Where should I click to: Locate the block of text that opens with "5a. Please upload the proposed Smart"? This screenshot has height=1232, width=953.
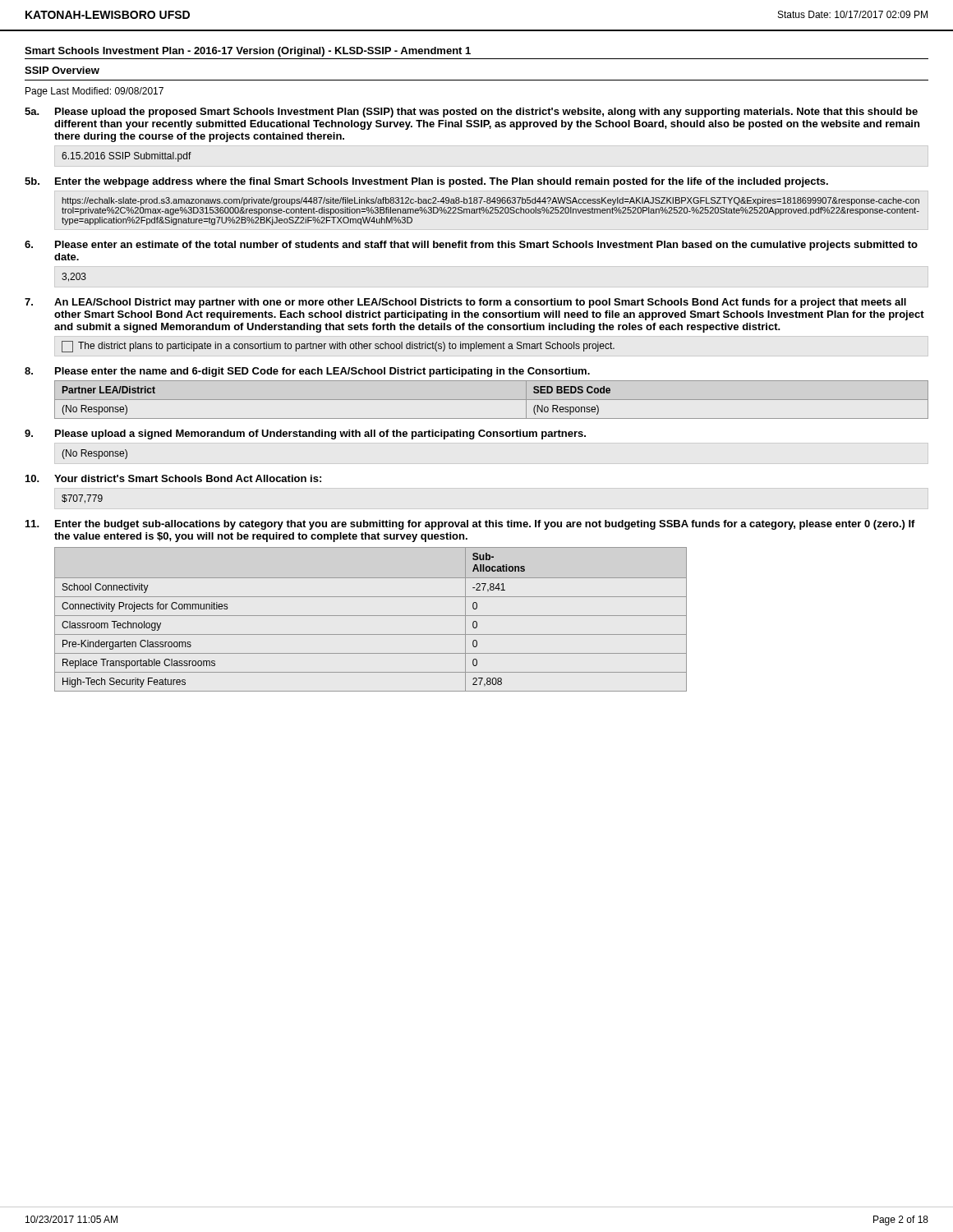tap(476, 136)
